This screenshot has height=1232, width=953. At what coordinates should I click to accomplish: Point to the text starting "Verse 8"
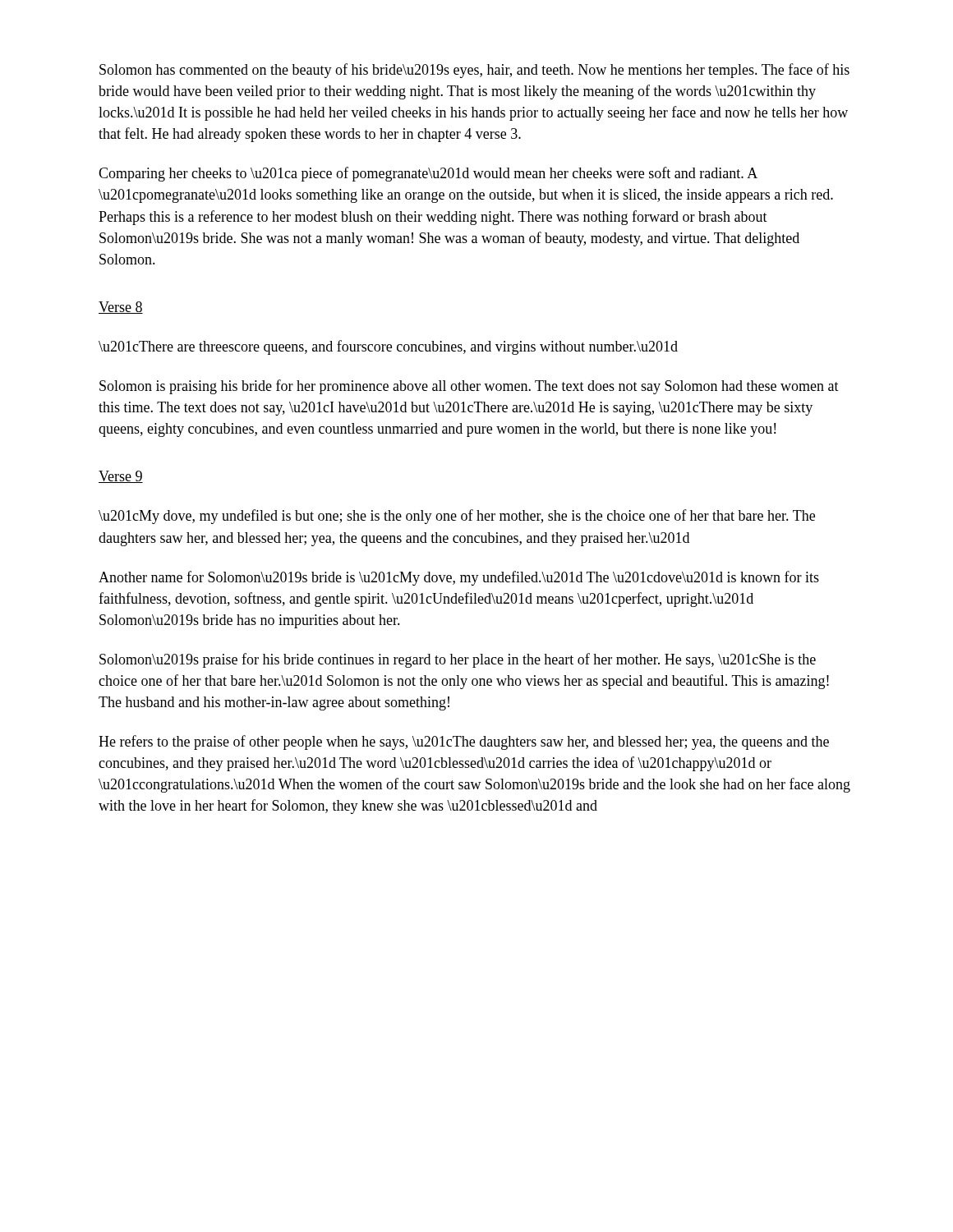coord(121,307)
